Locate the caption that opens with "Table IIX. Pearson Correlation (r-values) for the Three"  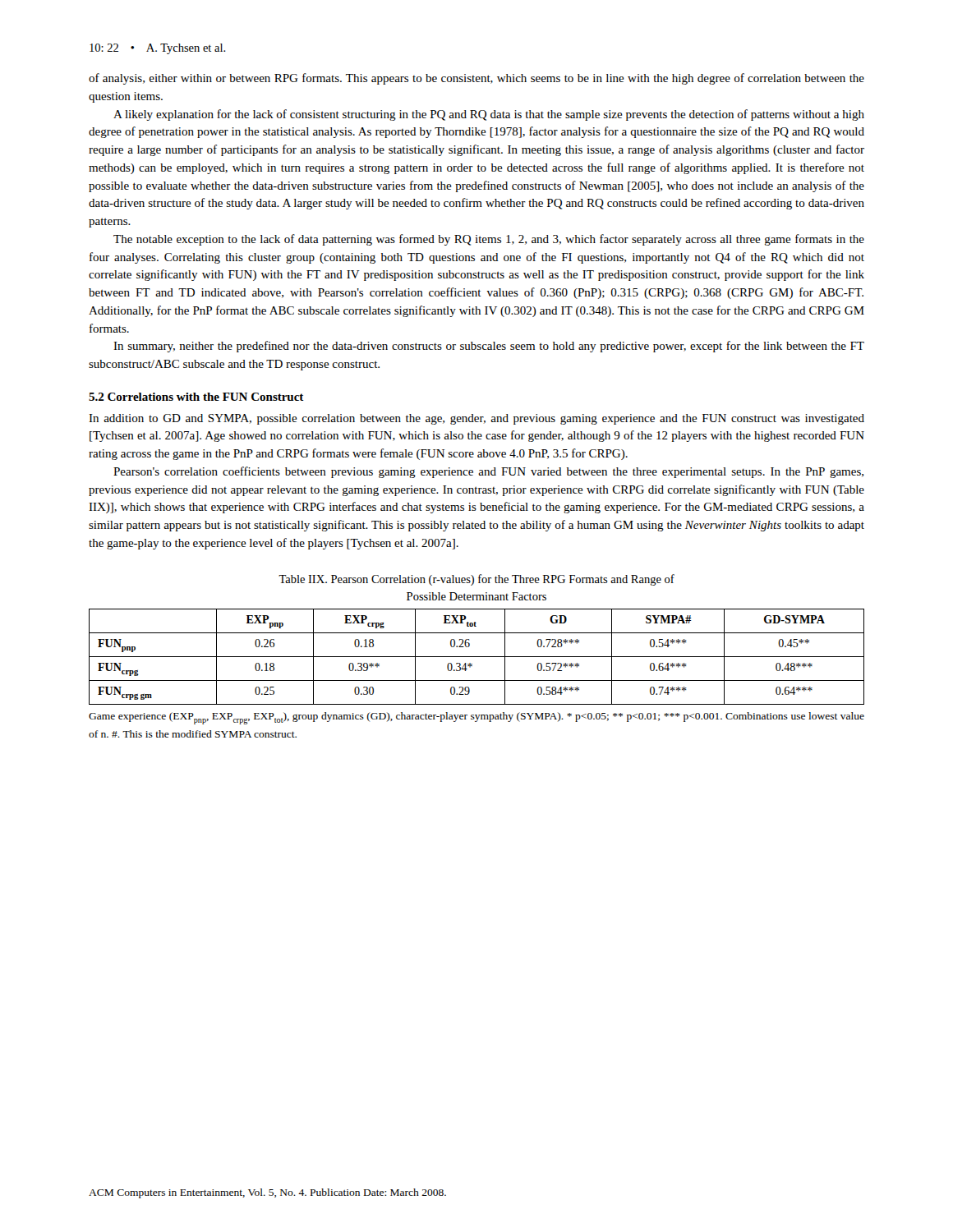(x=476, y=587)
